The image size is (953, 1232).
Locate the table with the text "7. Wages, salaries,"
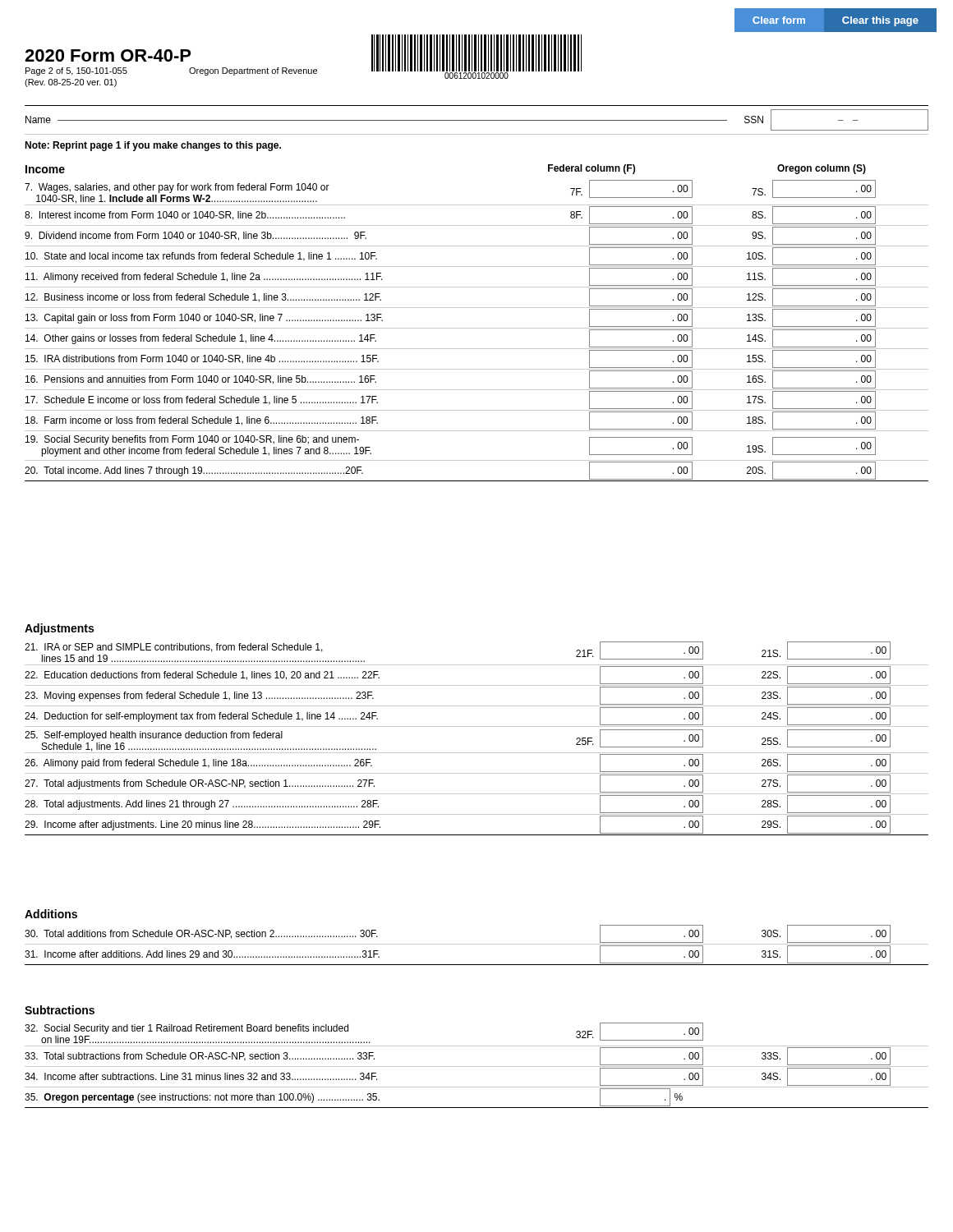point(476,330)
